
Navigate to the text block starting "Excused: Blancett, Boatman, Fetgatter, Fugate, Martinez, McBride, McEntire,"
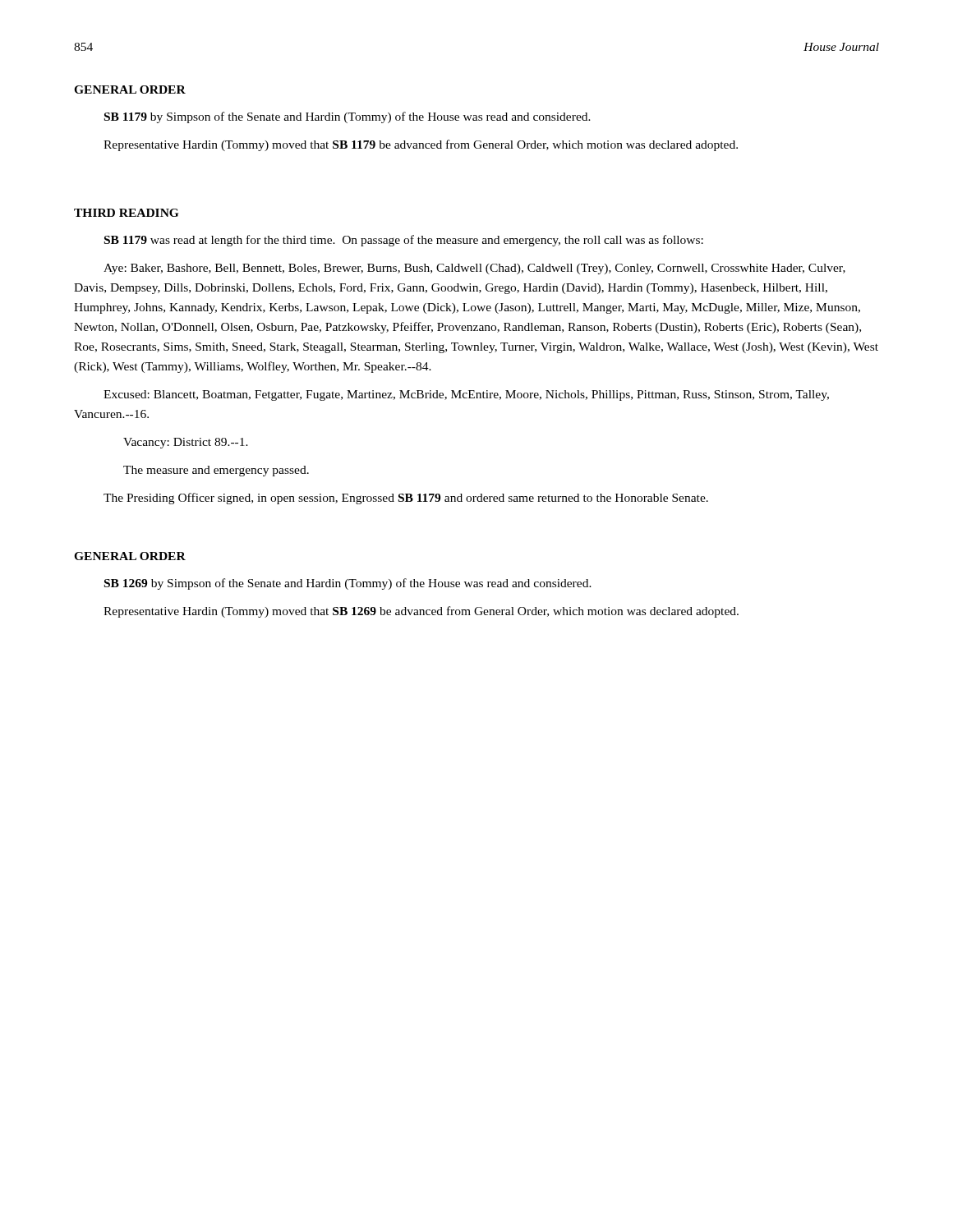[x=476, y=404]
